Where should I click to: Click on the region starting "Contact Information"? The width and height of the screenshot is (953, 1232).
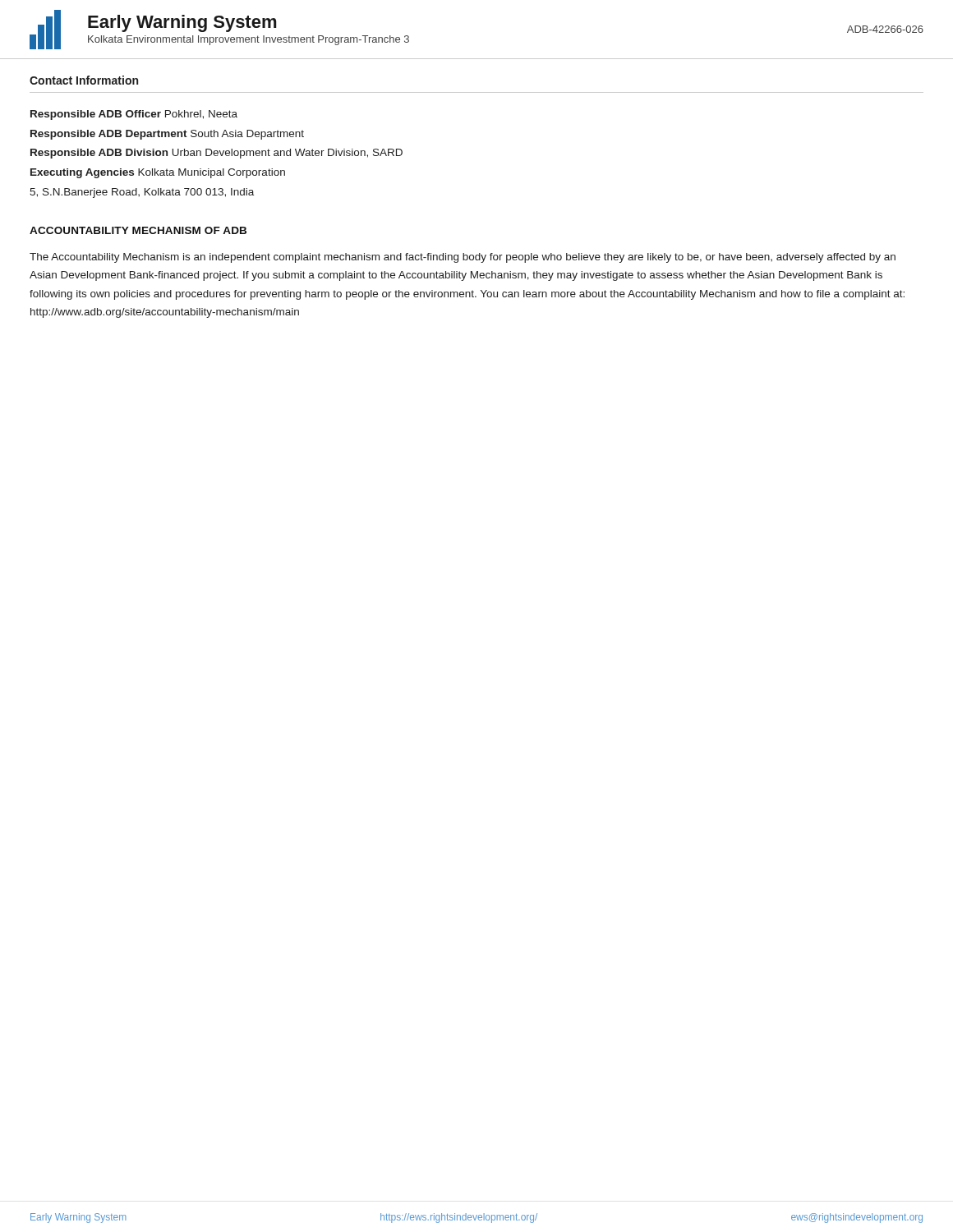click(84, 81)
